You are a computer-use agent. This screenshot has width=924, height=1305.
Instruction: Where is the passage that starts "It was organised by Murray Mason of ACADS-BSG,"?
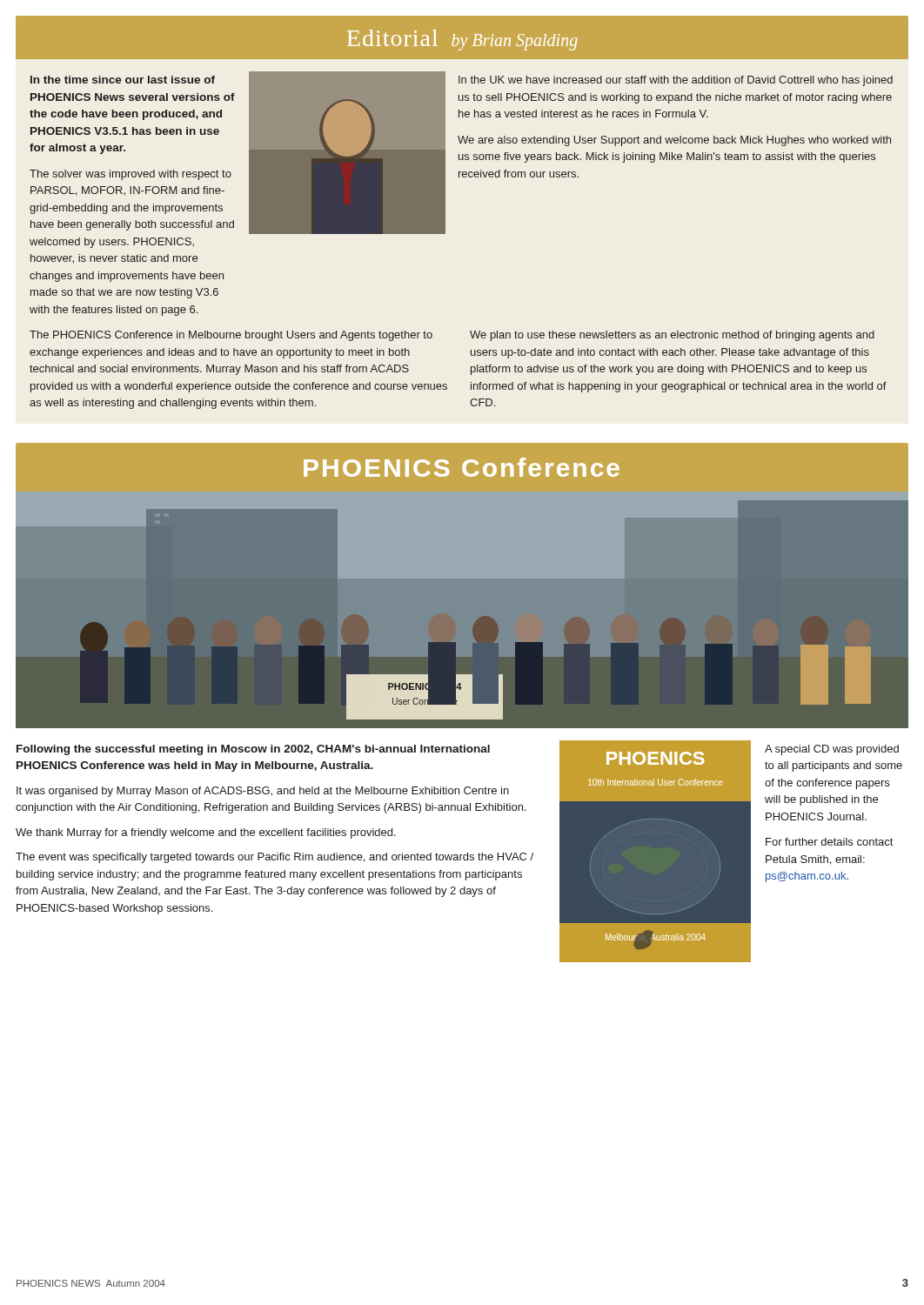pyautogui.click(x=271, y=799)
